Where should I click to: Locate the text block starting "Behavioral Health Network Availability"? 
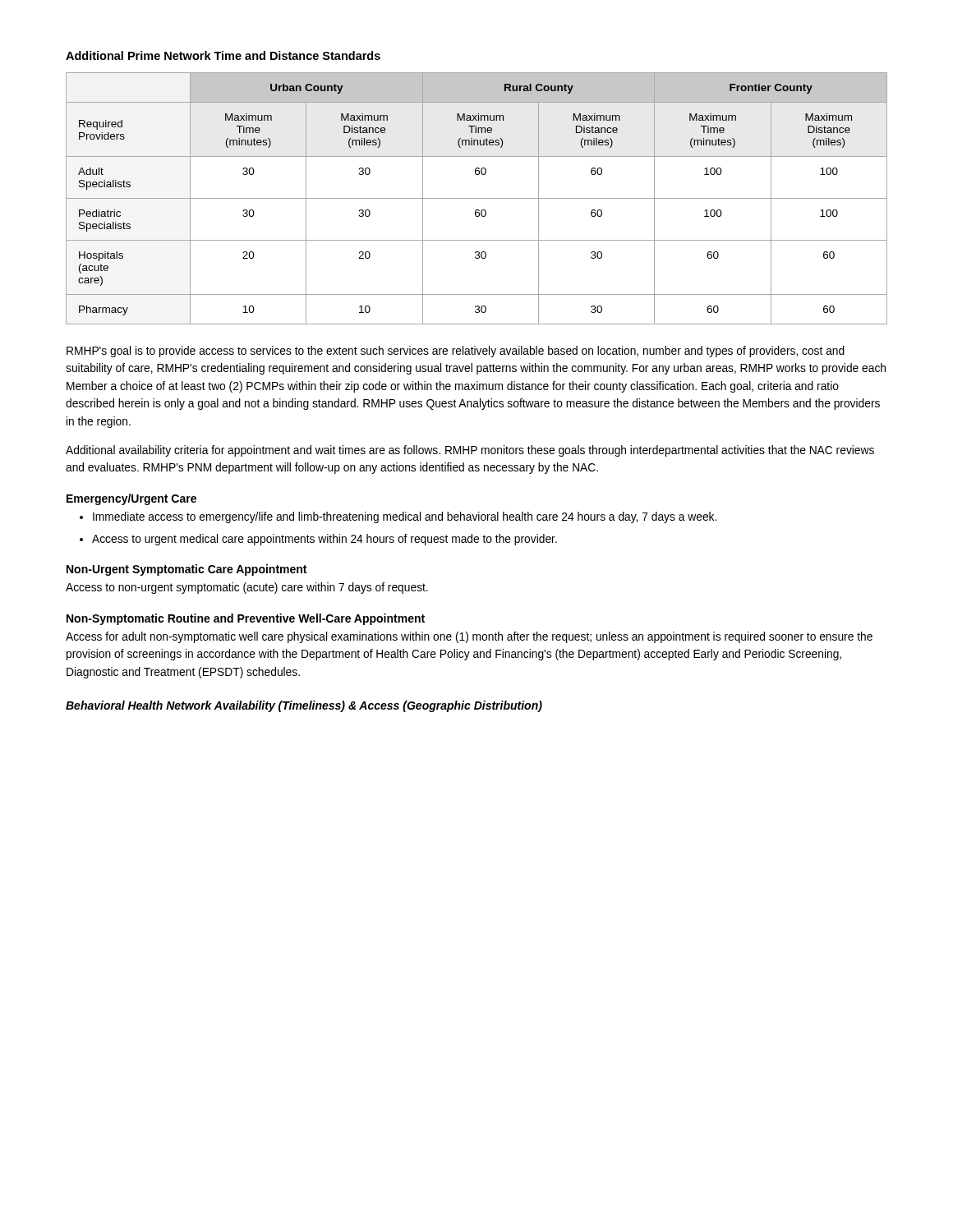304,705
